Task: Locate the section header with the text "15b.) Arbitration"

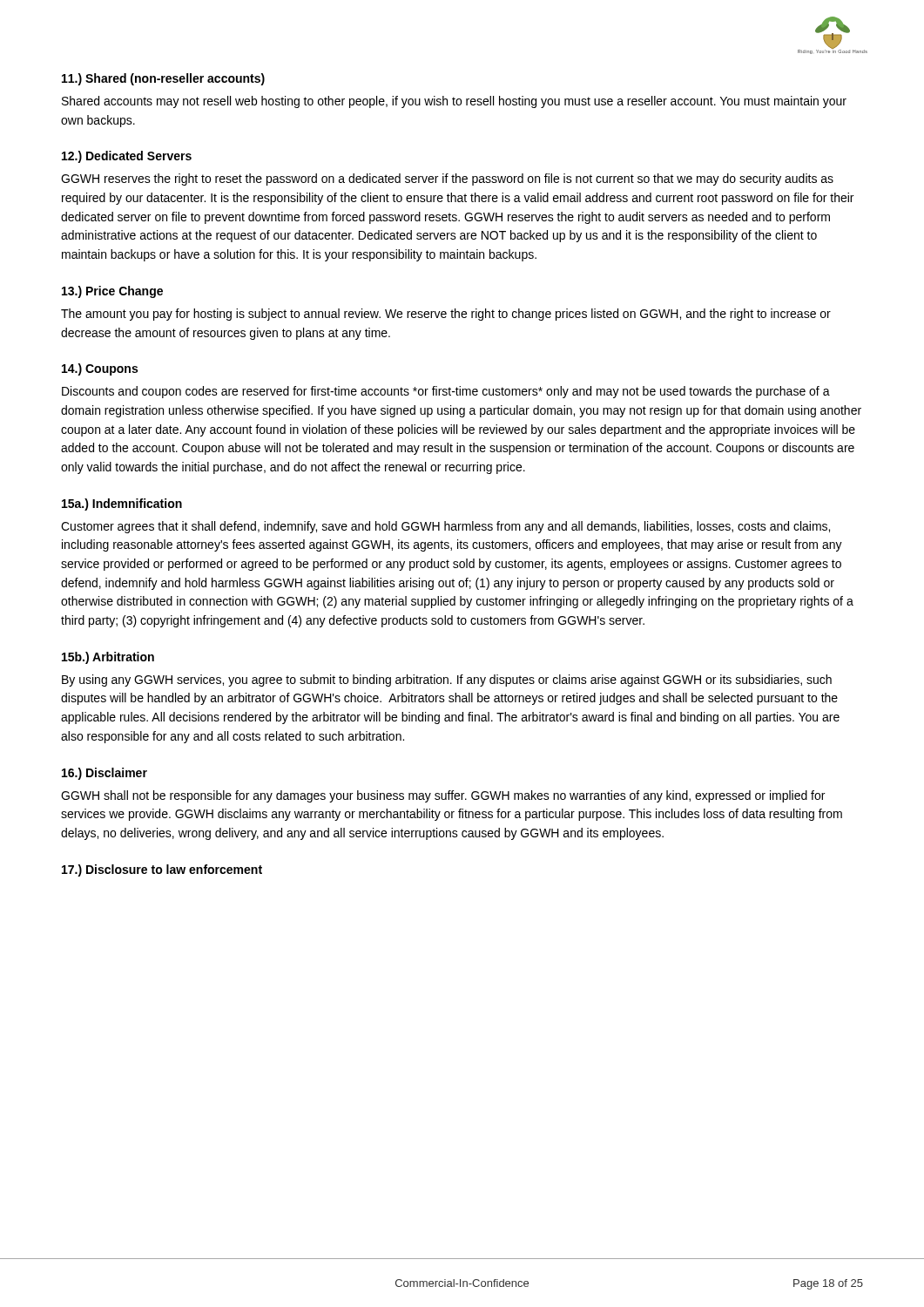Action: pos(108,657)
